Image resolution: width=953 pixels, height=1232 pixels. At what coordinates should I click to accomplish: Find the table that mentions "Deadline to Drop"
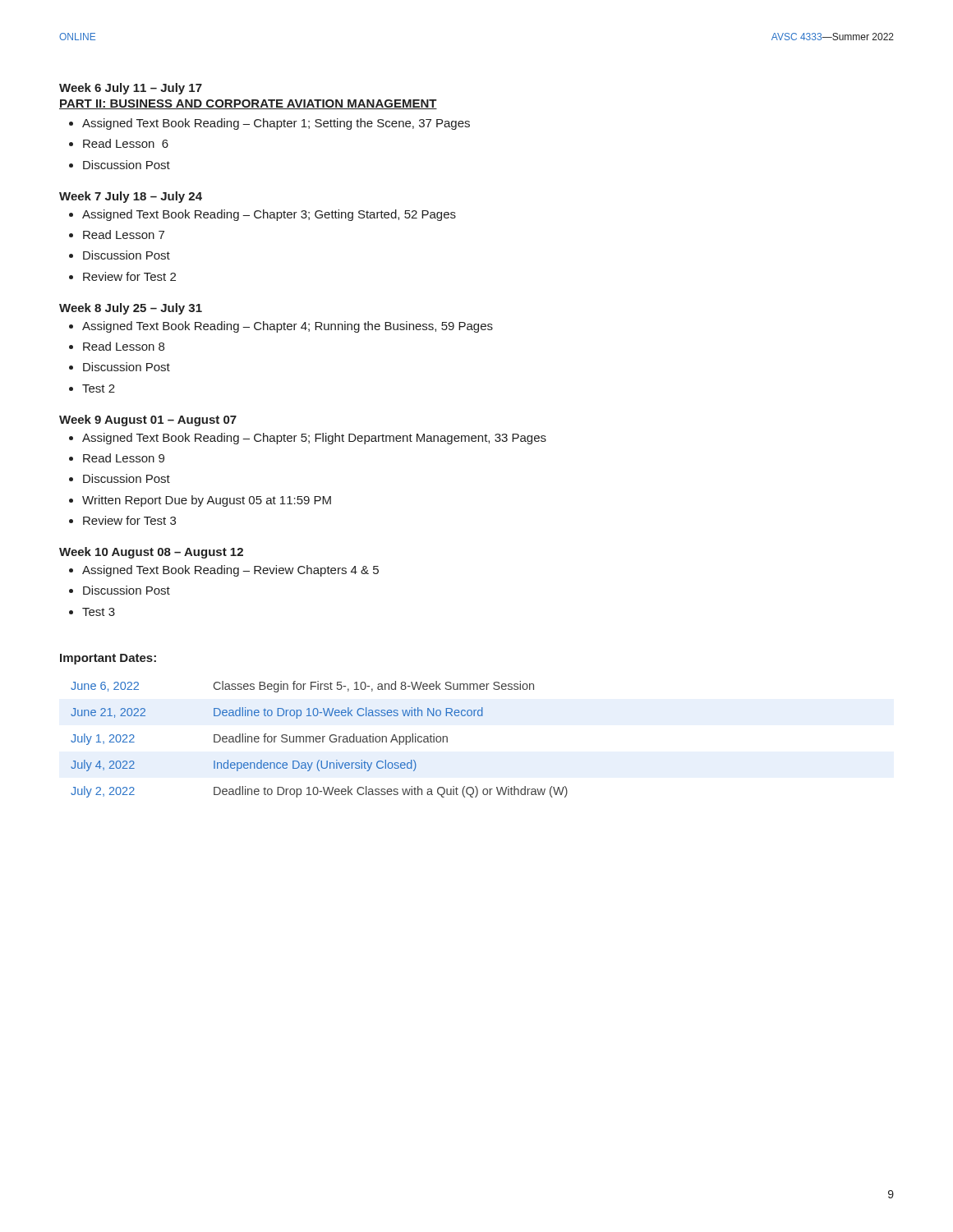tap(476, 738)
